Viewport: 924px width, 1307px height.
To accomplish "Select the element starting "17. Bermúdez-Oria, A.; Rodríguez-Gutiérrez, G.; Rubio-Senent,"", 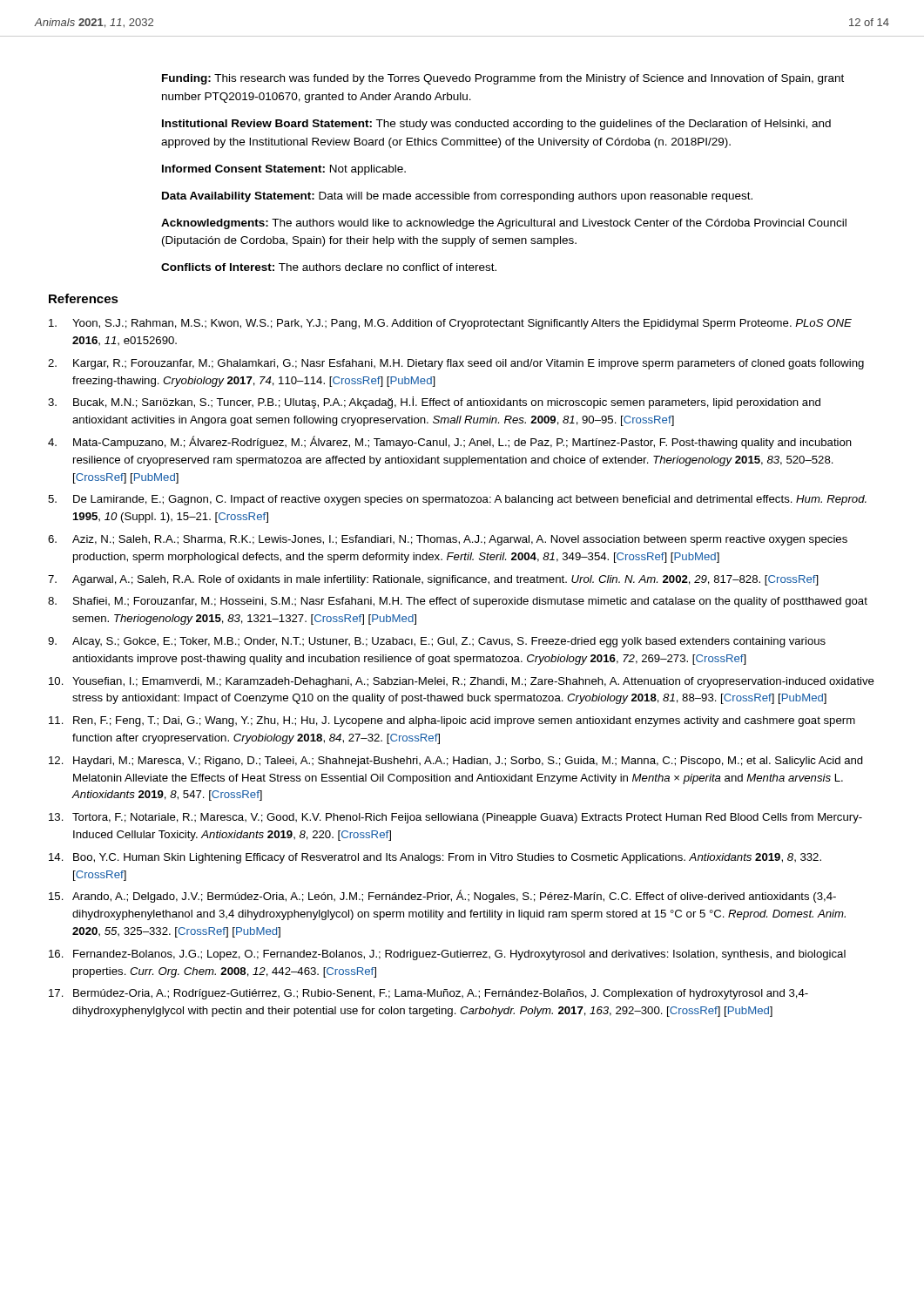I will click(462, 1002).
